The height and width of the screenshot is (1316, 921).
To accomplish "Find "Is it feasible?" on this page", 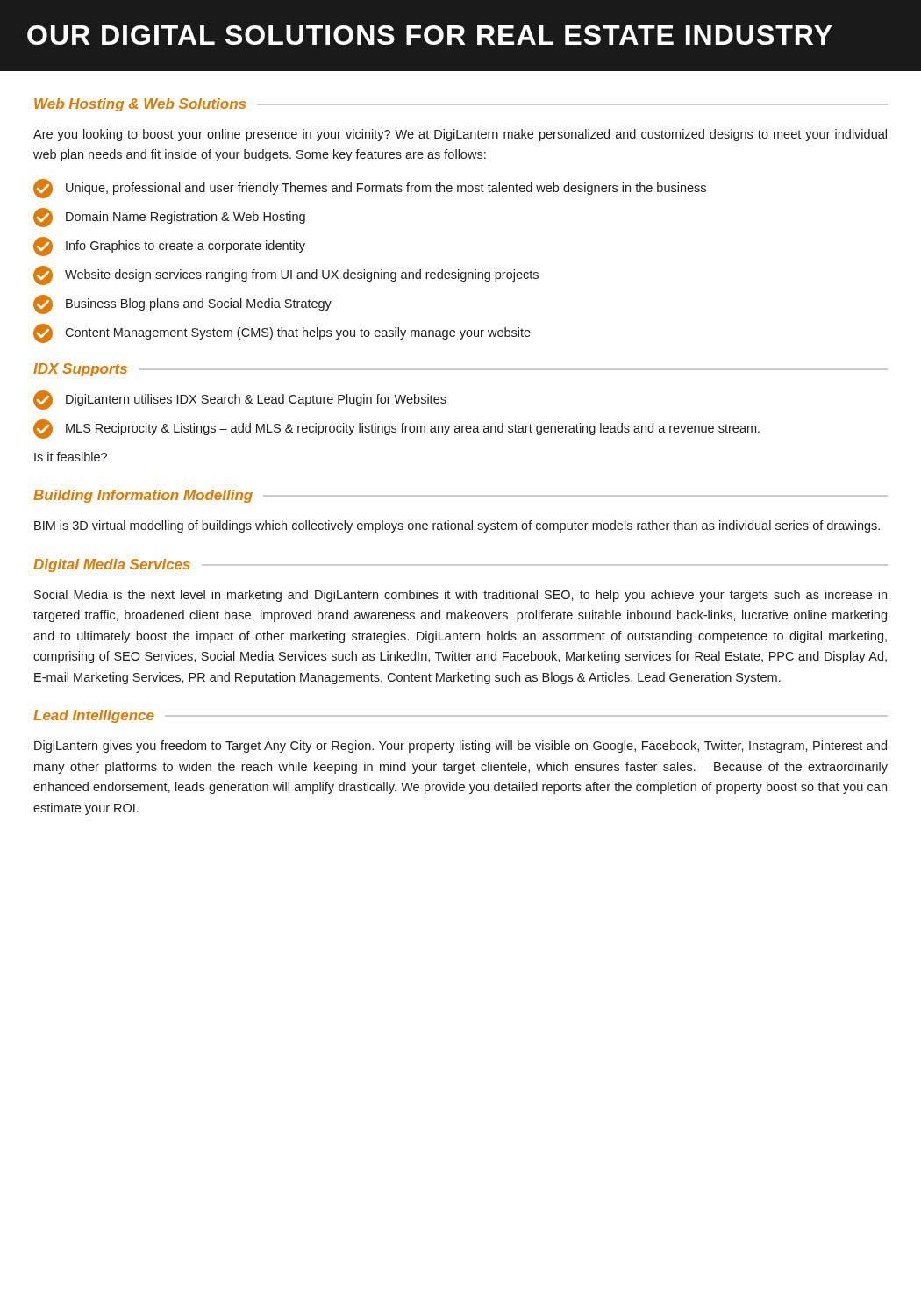I will click(x=70, y=457).
